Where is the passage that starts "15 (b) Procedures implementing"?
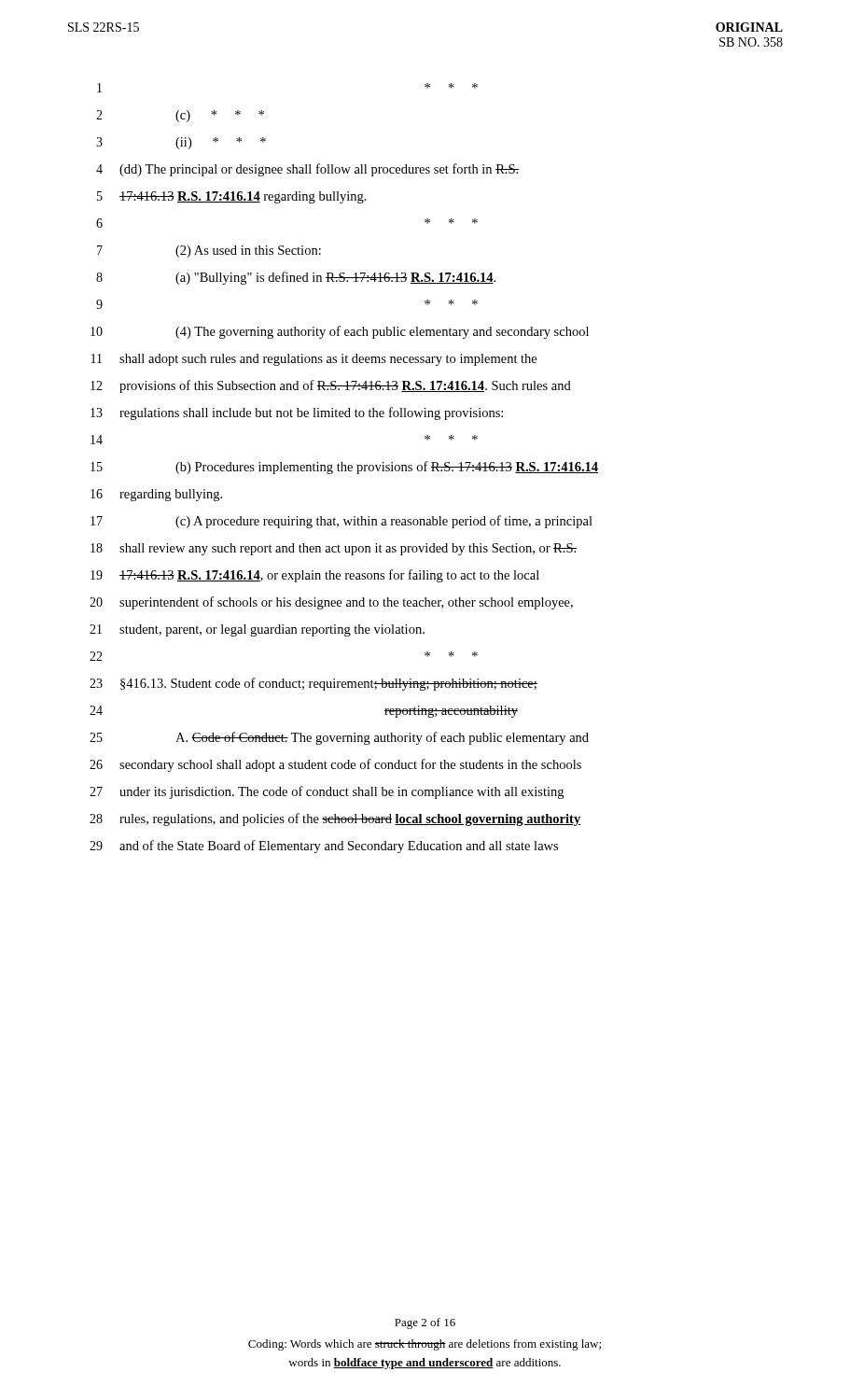850x1400 pixels. click(x=425, y=467)
